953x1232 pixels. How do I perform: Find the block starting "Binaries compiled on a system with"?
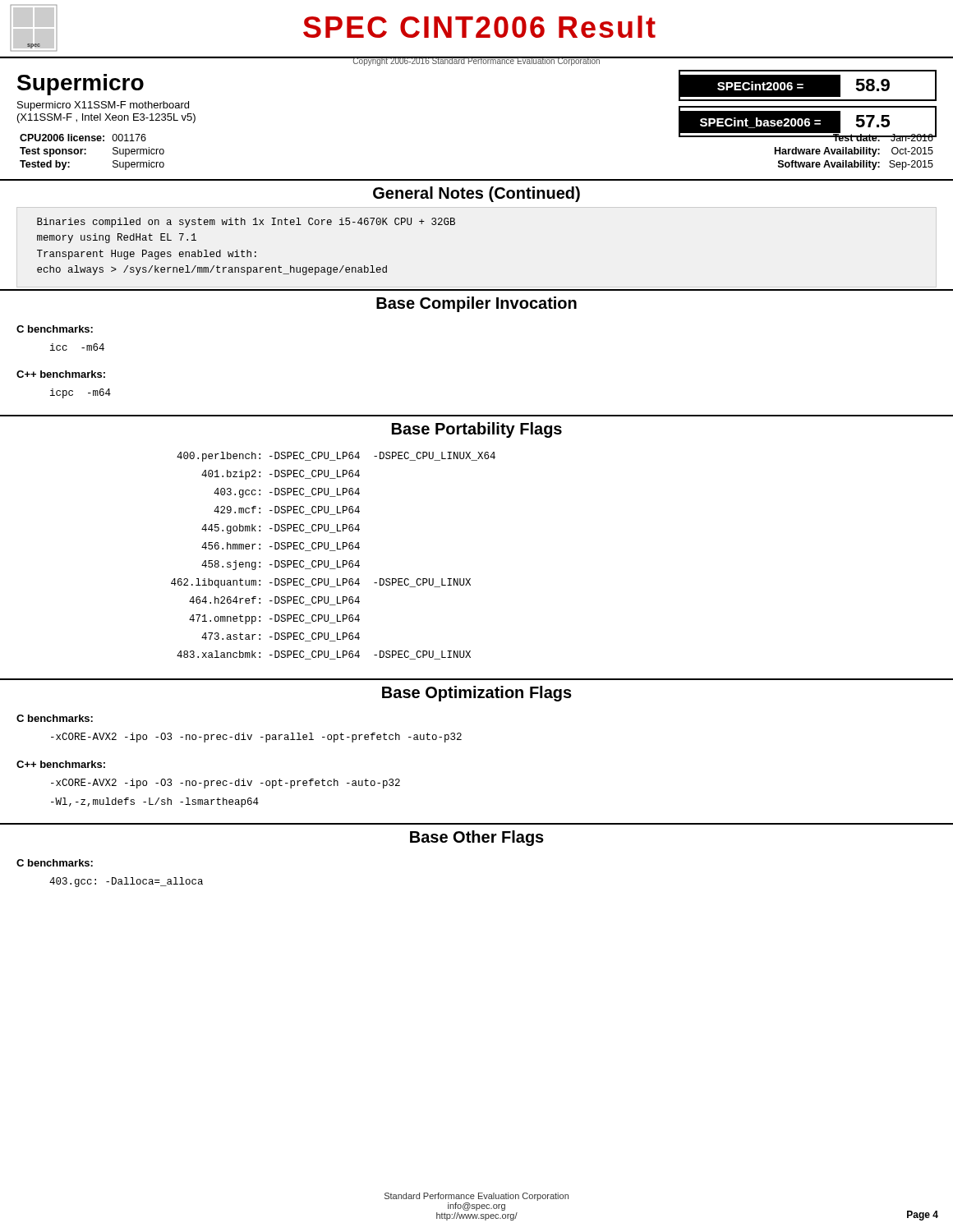[246, 223]
